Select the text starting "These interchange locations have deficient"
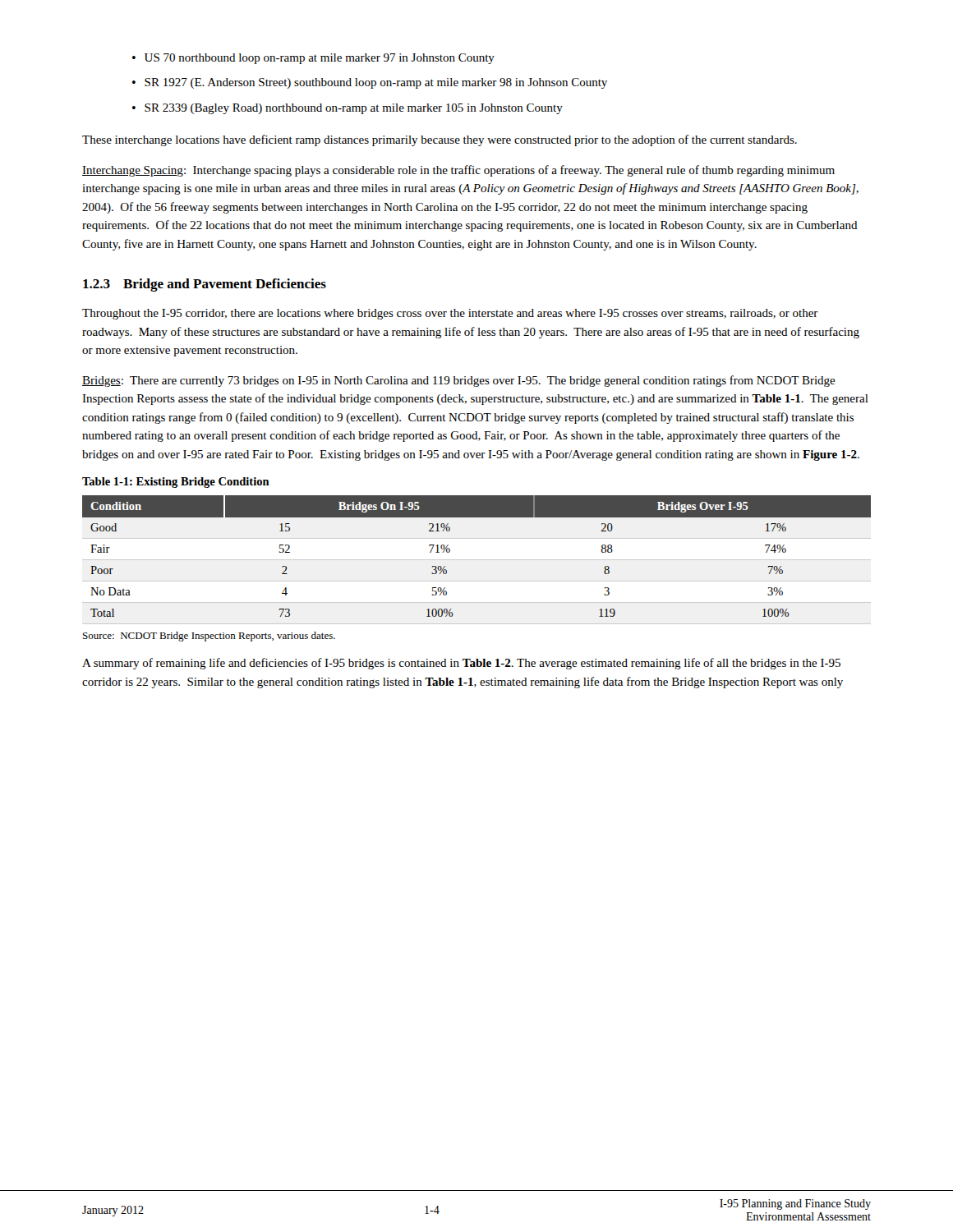 440,140
